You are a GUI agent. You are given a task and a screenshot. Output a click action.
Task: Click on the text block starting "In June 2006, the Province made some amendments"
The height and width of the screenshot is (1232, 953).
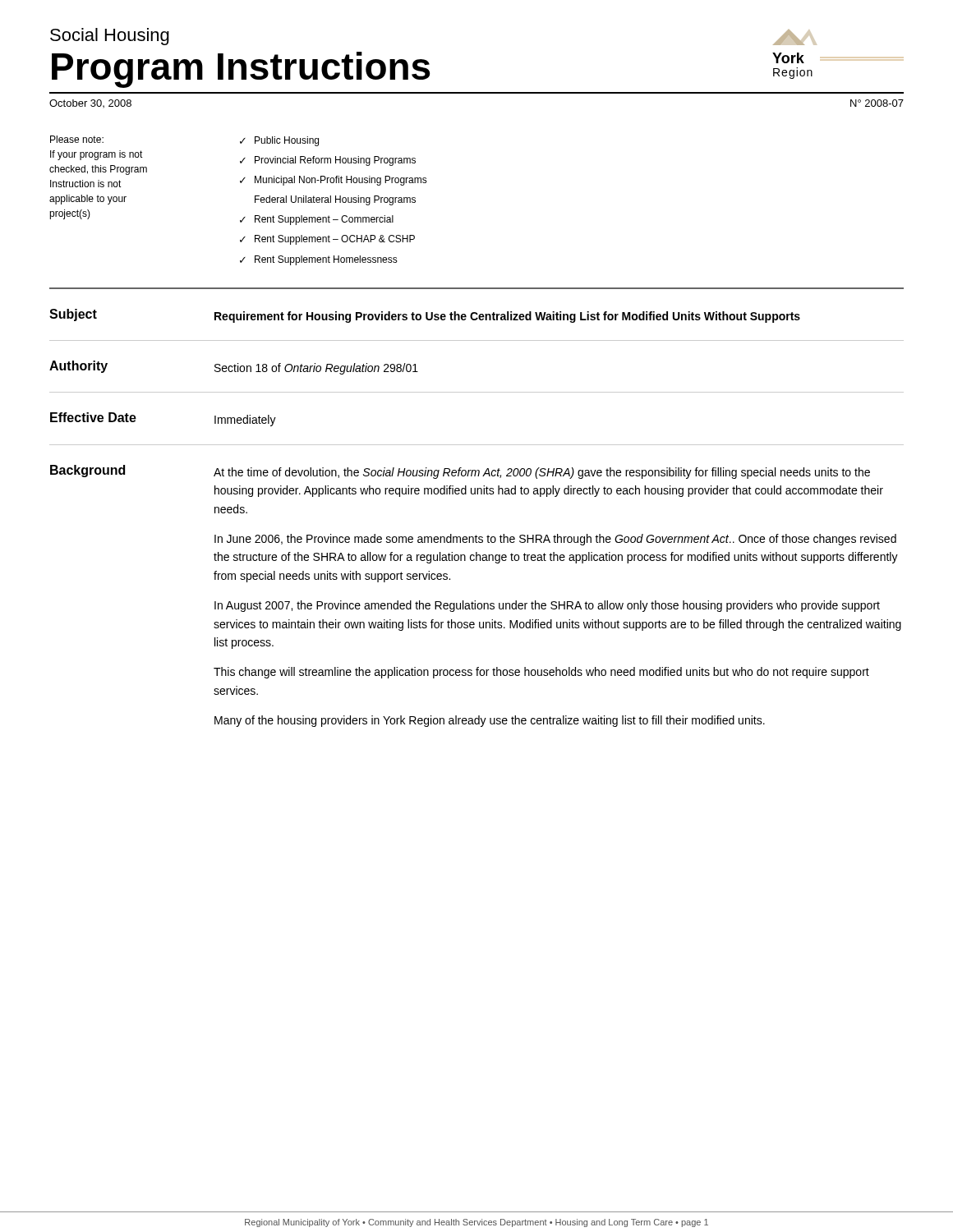(x=556, y=557)
